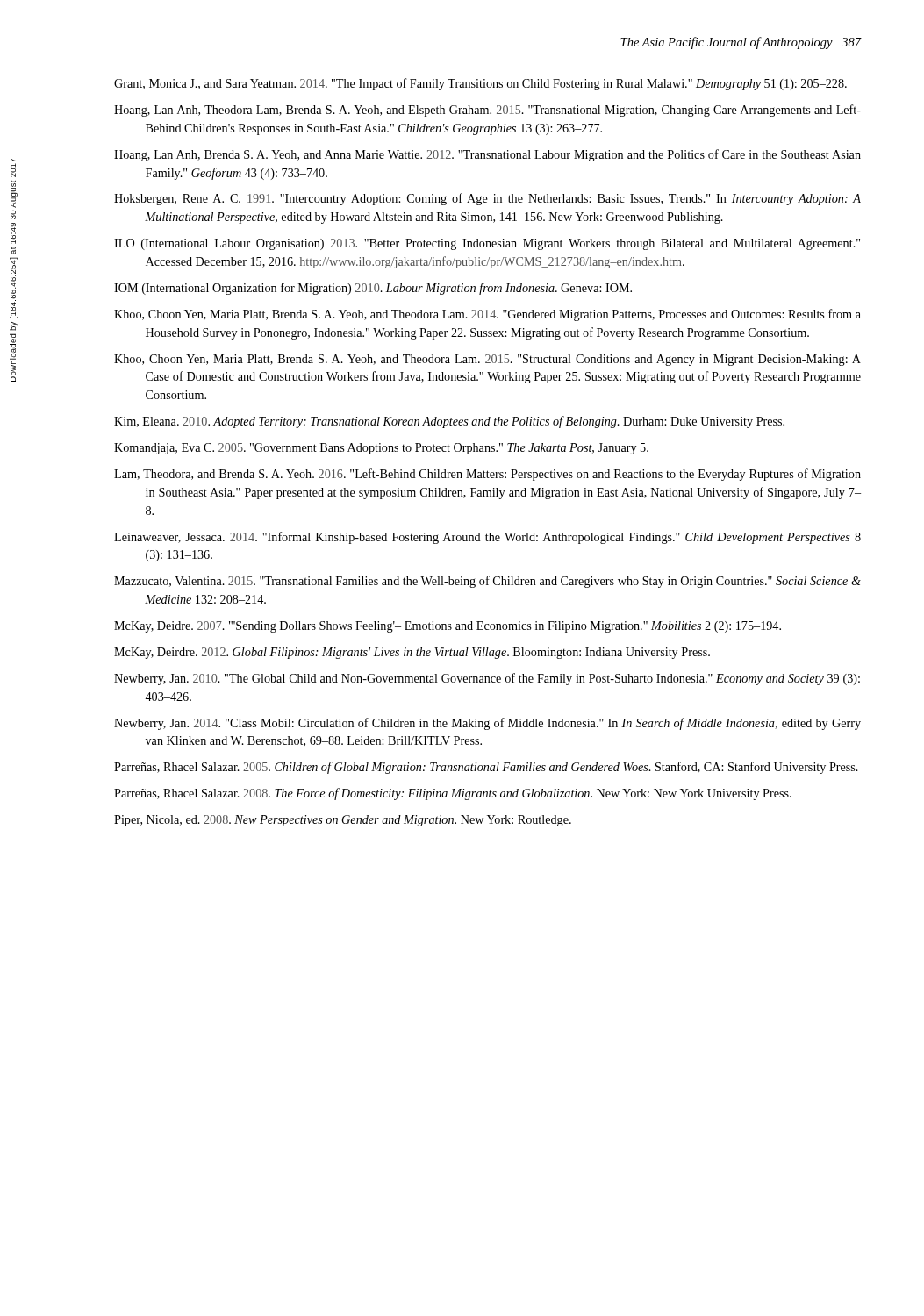
Task: Point to the passage starting "Lam, Theodora, and Brenda S. A. Yeoh. 2016."
Action: click(x=487, y=492)
